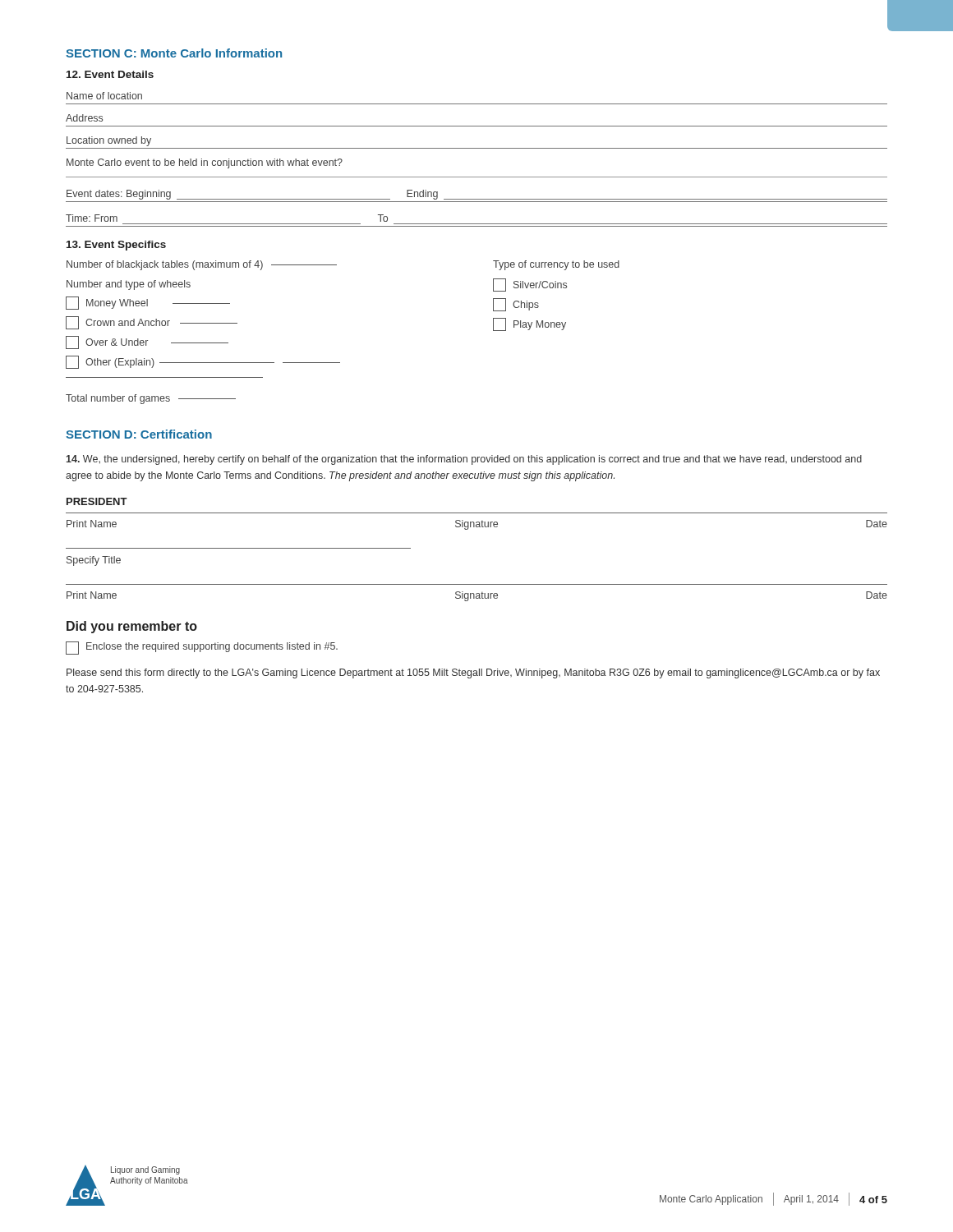Image resolution: width=953 pixels, height=1232 pixels.
Task: Locate the region starting "Specify Title"
Action: tap(93, 560)
